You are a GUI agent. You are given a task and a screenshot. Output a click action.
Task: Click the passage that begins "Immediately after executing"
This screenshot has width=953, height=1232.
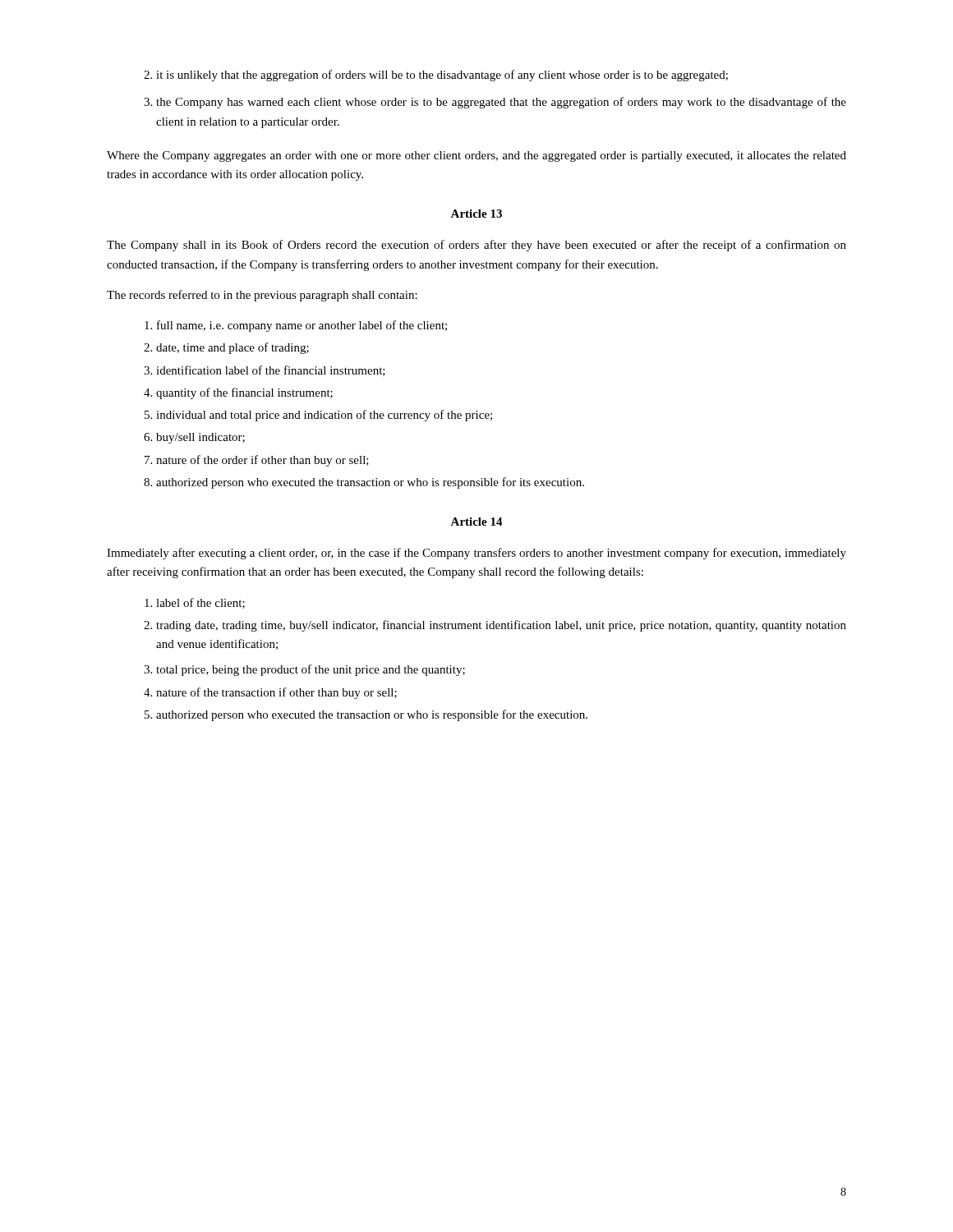coord(476,563)
